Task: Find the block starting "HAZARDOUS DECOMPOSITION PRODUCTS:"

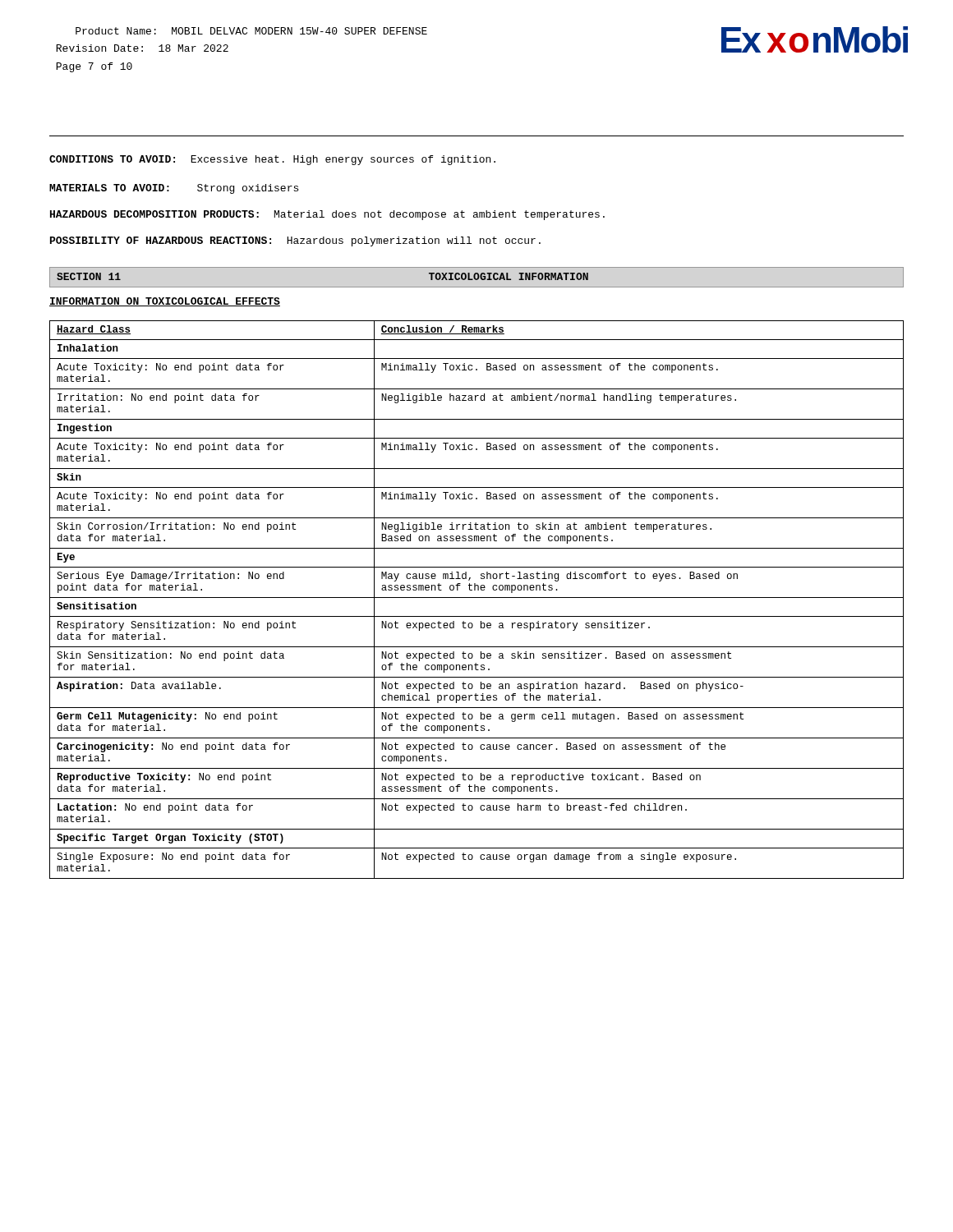Action: click(x=328, y=215)
